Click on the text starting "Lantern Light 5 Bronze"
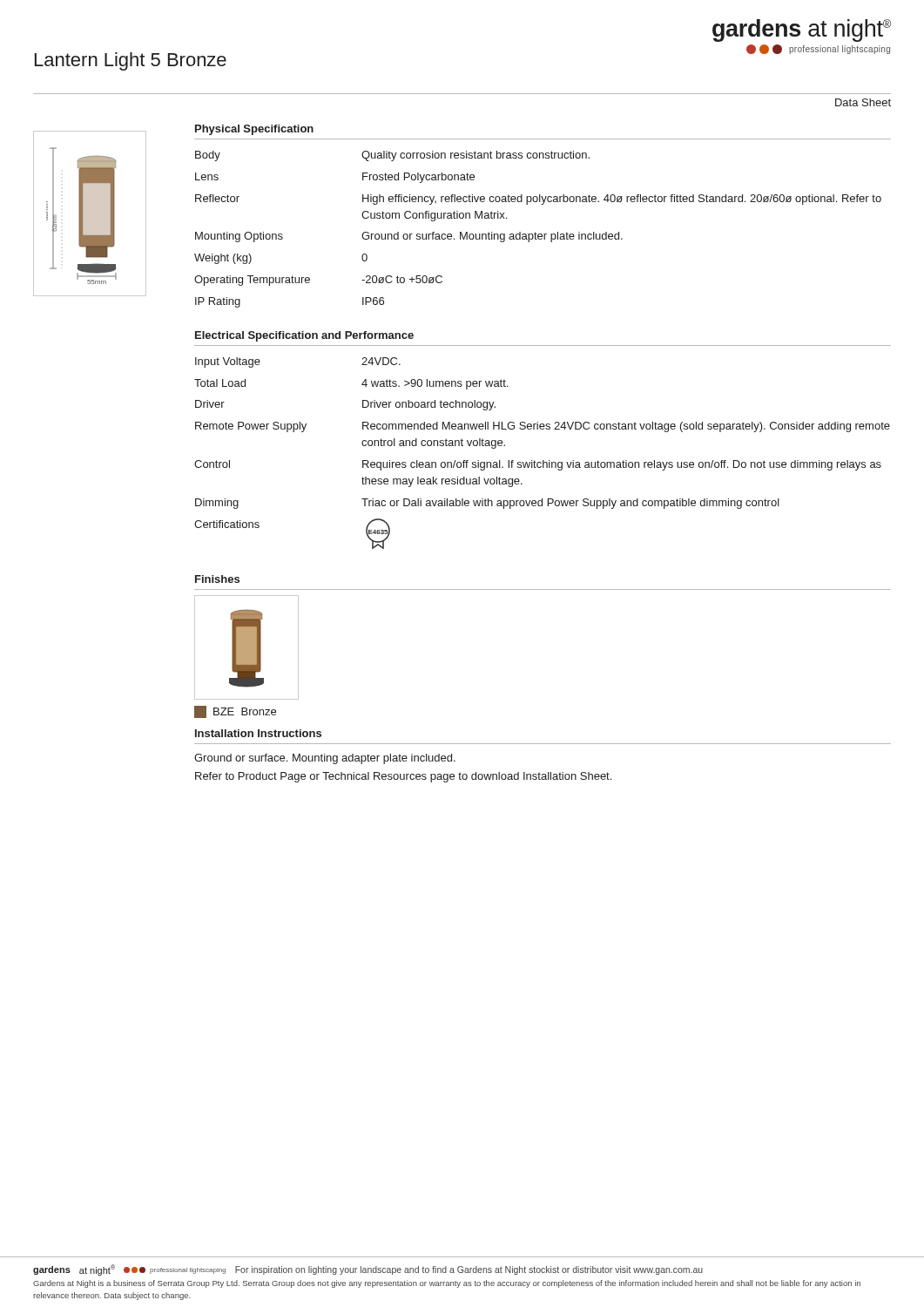The width and height of the screenshot is (924, 1307). coord(130,60)
